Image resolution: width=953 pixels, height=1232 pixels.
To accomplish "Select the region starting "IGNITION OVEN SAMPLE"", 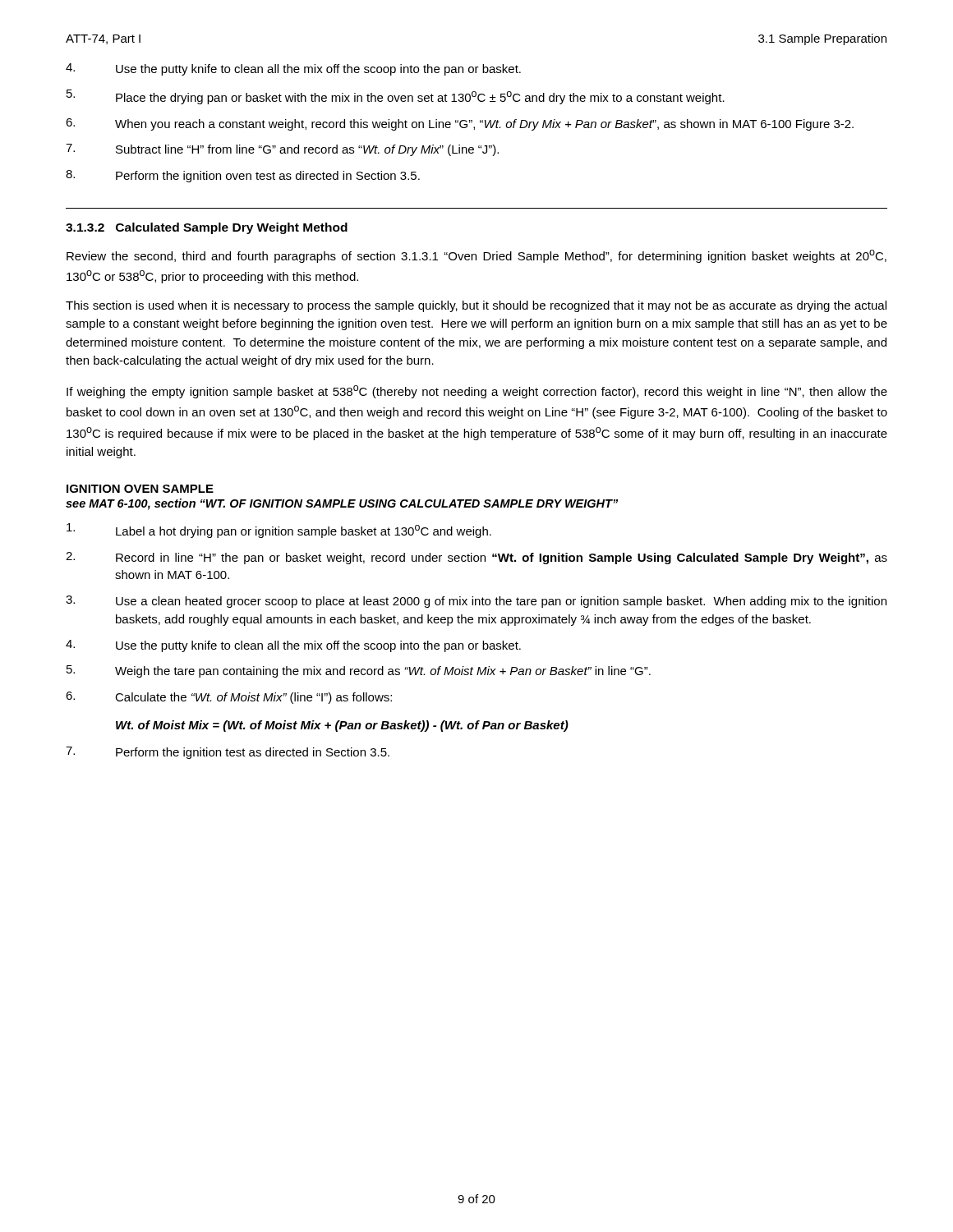I will pos(140,488).
